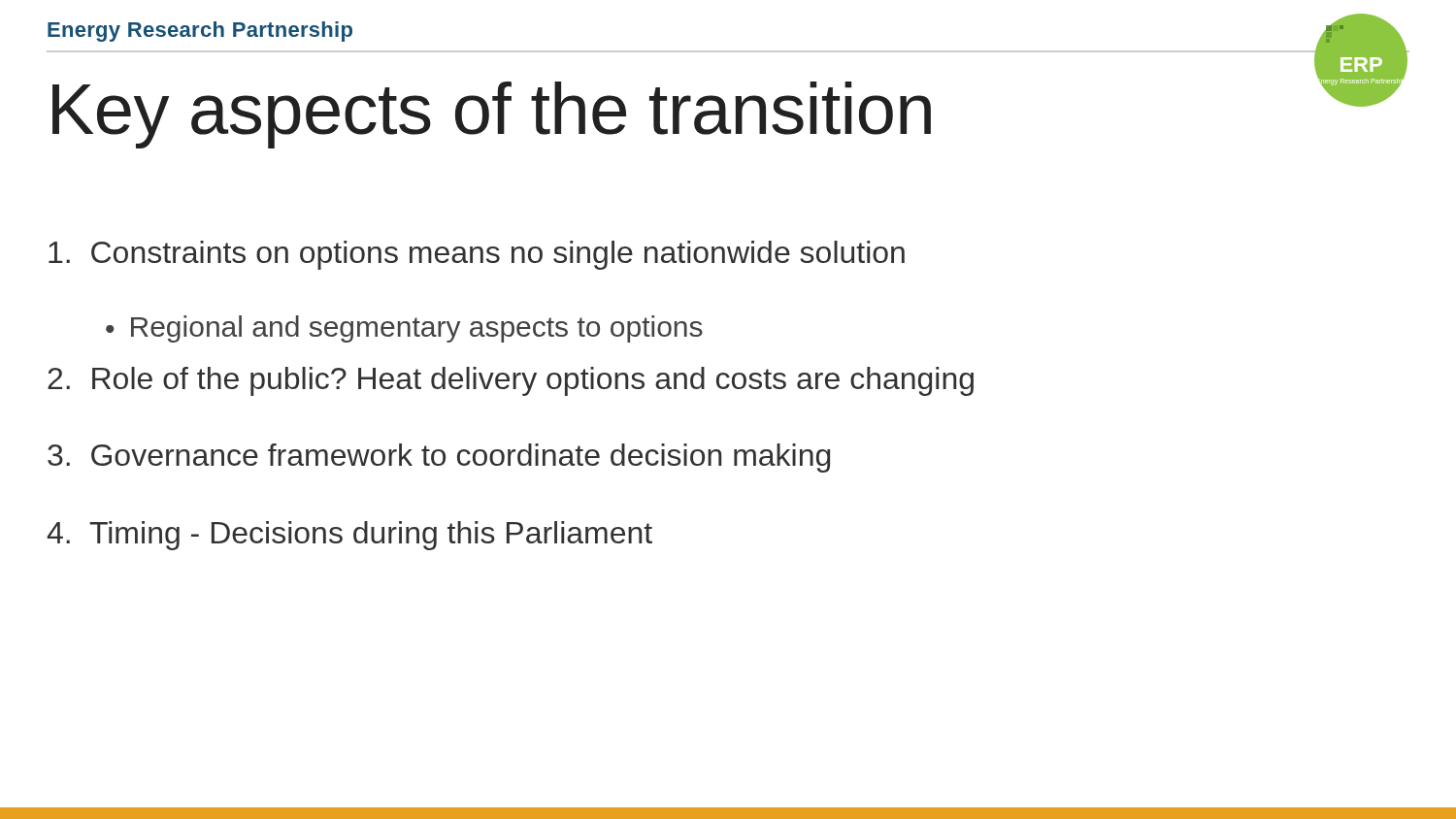
Task: Select the logo
Action: 1361,60
